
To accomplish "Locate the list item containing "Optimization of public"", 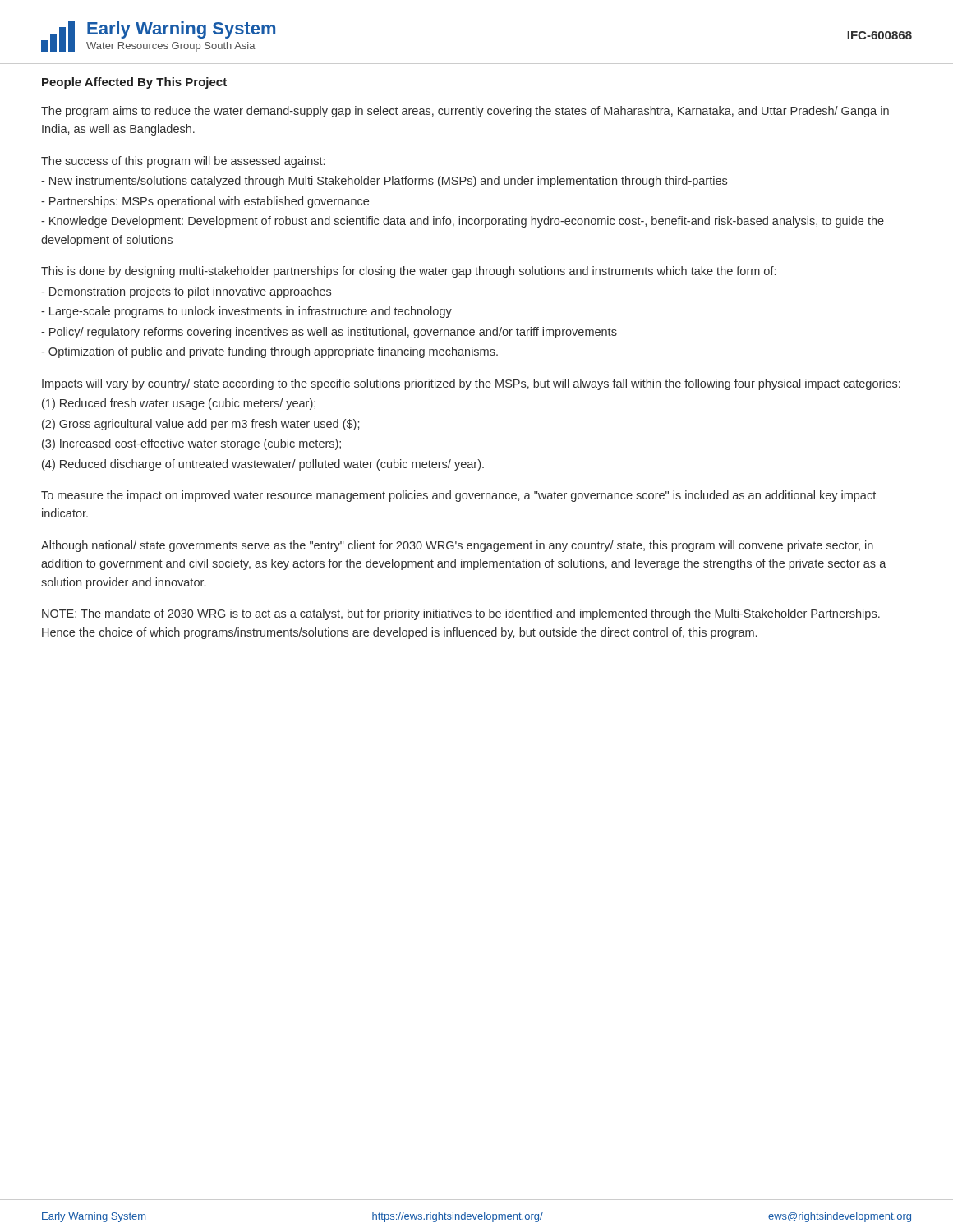I will click(270, 352).
